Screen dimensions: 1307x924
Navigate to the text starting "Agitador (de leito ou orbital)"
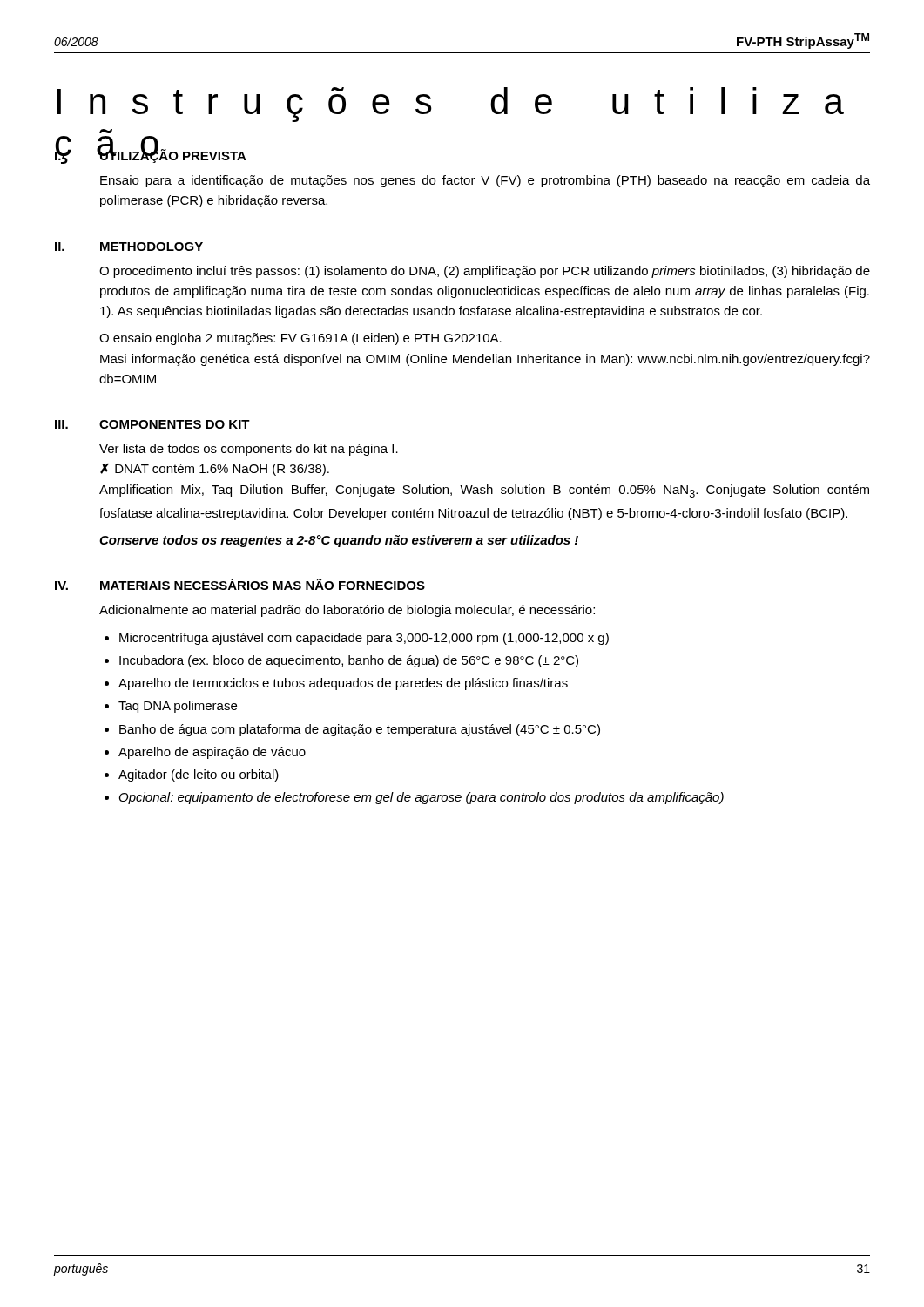click(199, 774)
